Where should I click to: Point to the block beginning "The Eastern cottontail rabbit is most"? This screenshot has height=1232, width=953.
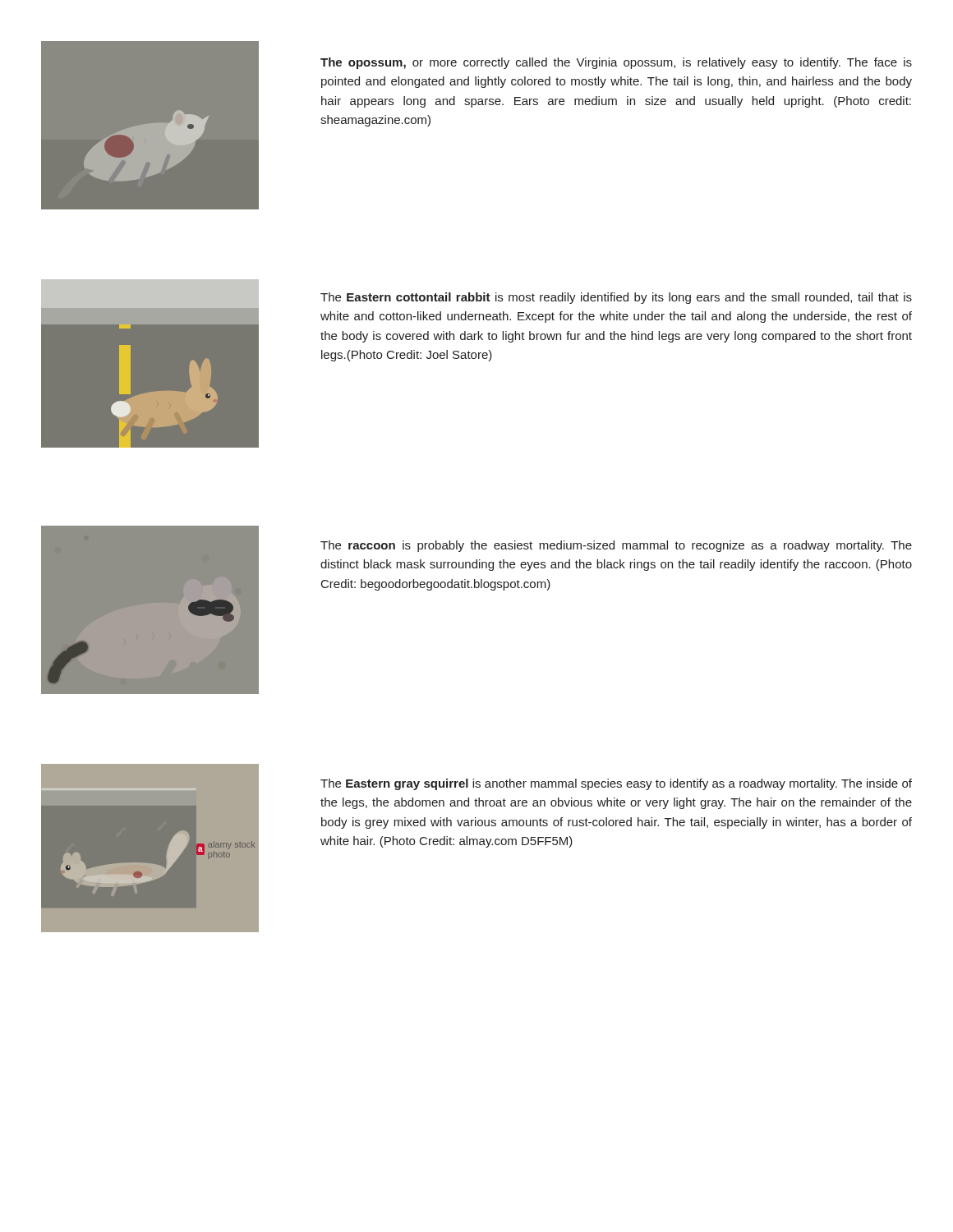point(616,326)
